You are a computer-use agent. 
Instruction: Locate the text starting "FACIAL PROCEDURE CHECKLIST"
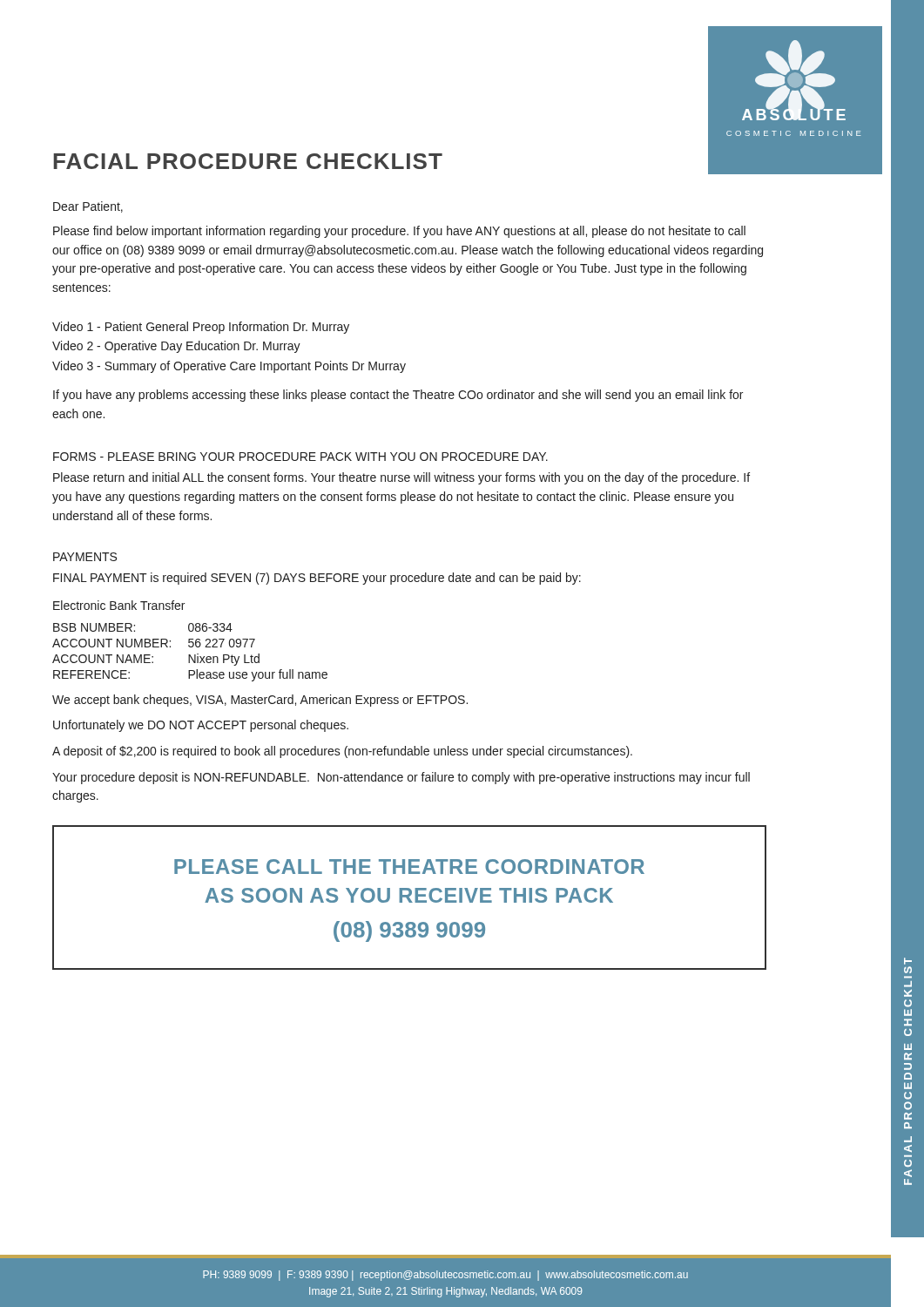[x=248, y=161]
